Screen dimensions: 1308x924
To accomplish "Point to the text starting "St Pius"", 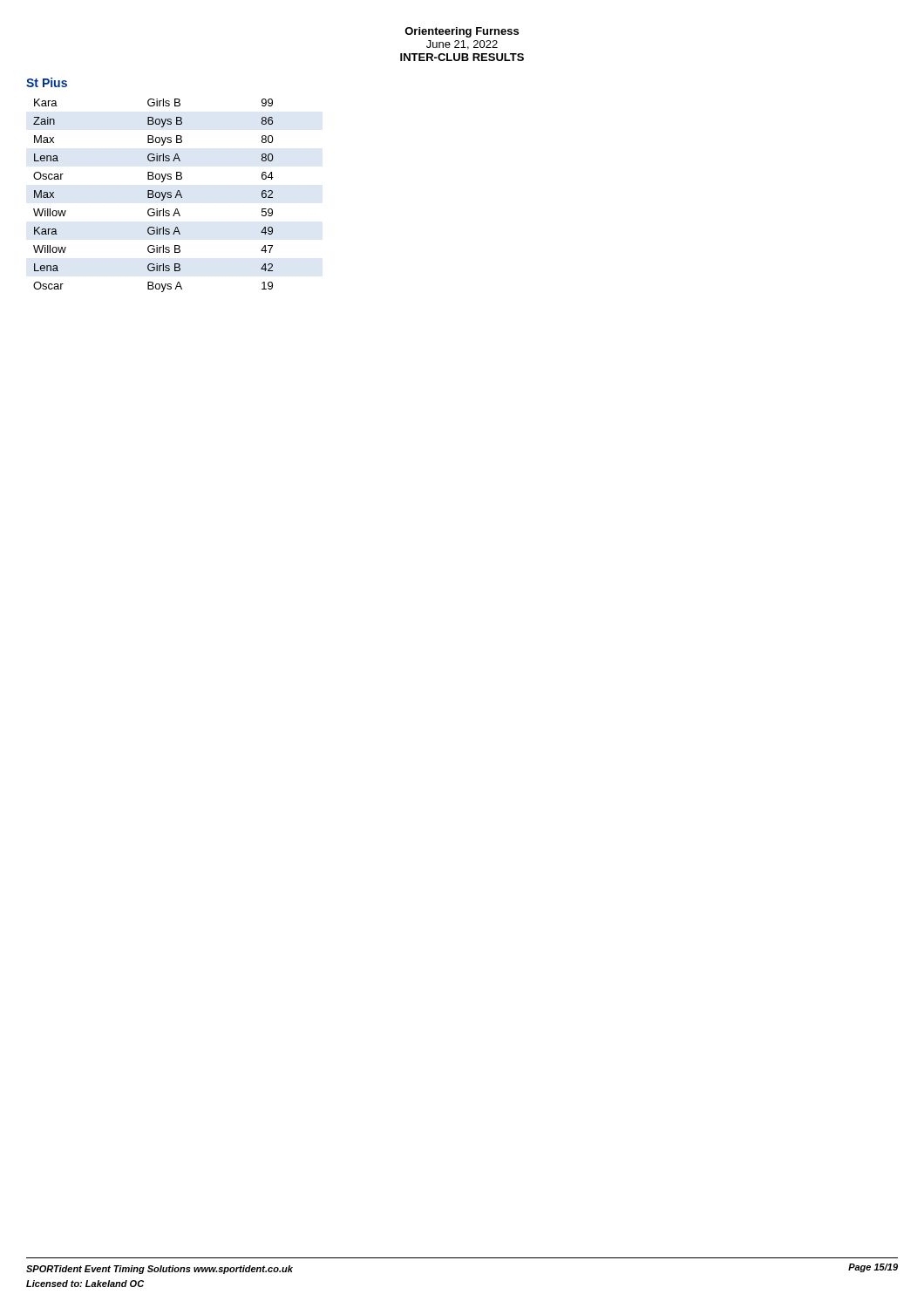I will pyautogui.click(x=47, y=83).
